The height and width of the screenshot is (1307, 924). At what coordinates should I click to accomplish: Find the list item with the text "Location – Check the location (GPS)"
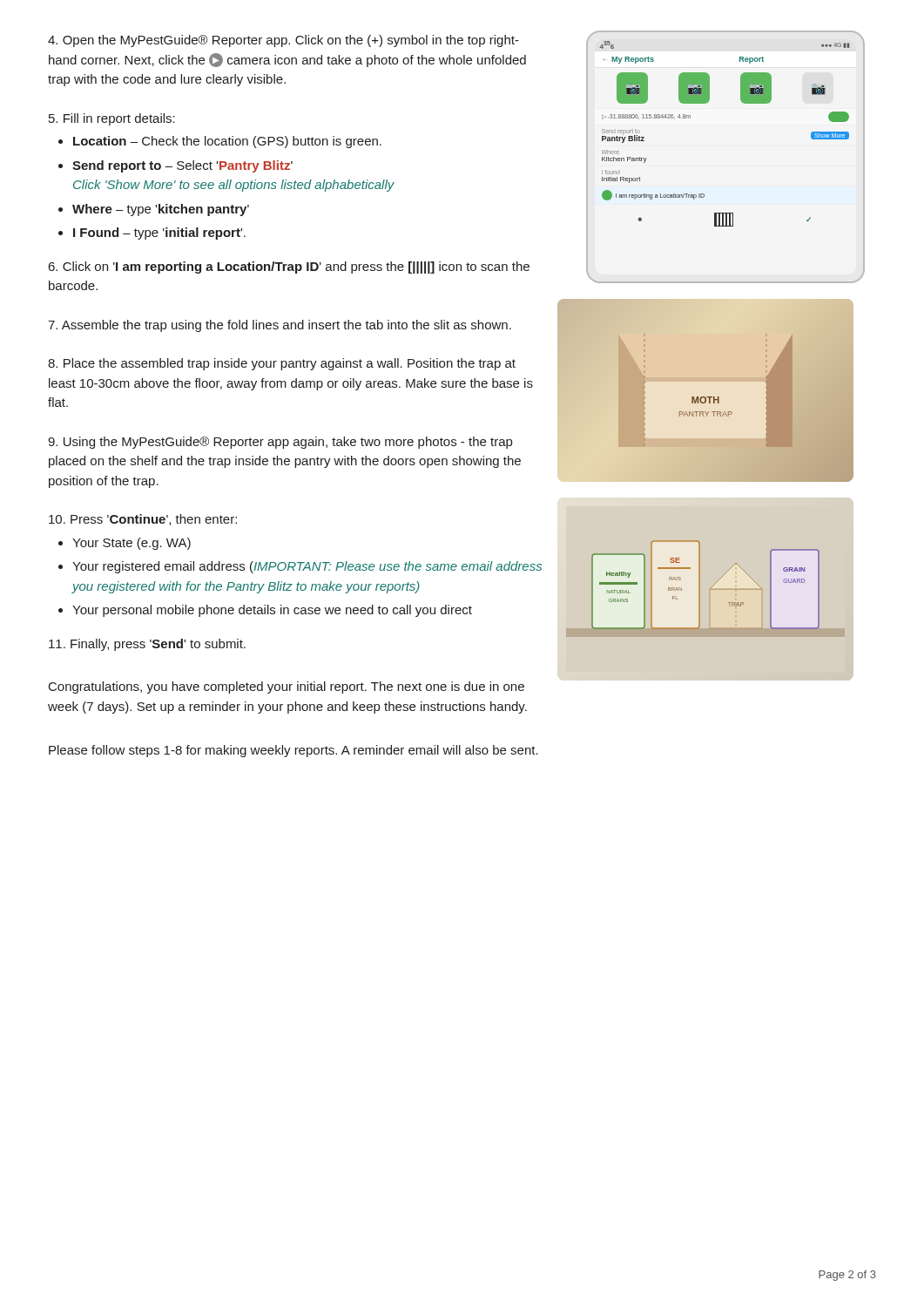(x=227, y=141)
